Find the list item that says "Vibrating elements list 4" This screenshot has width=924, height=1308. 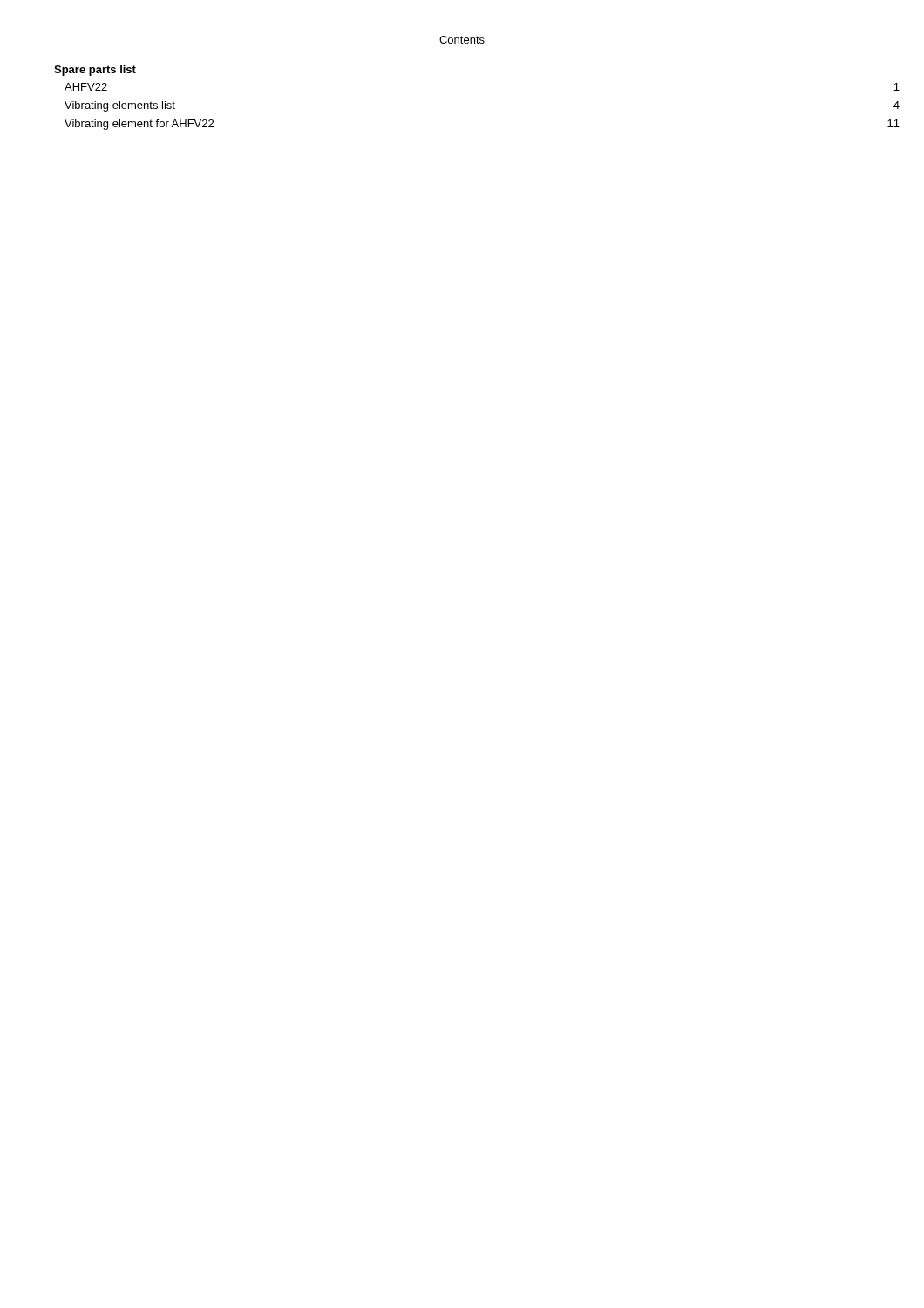point(120,106)
